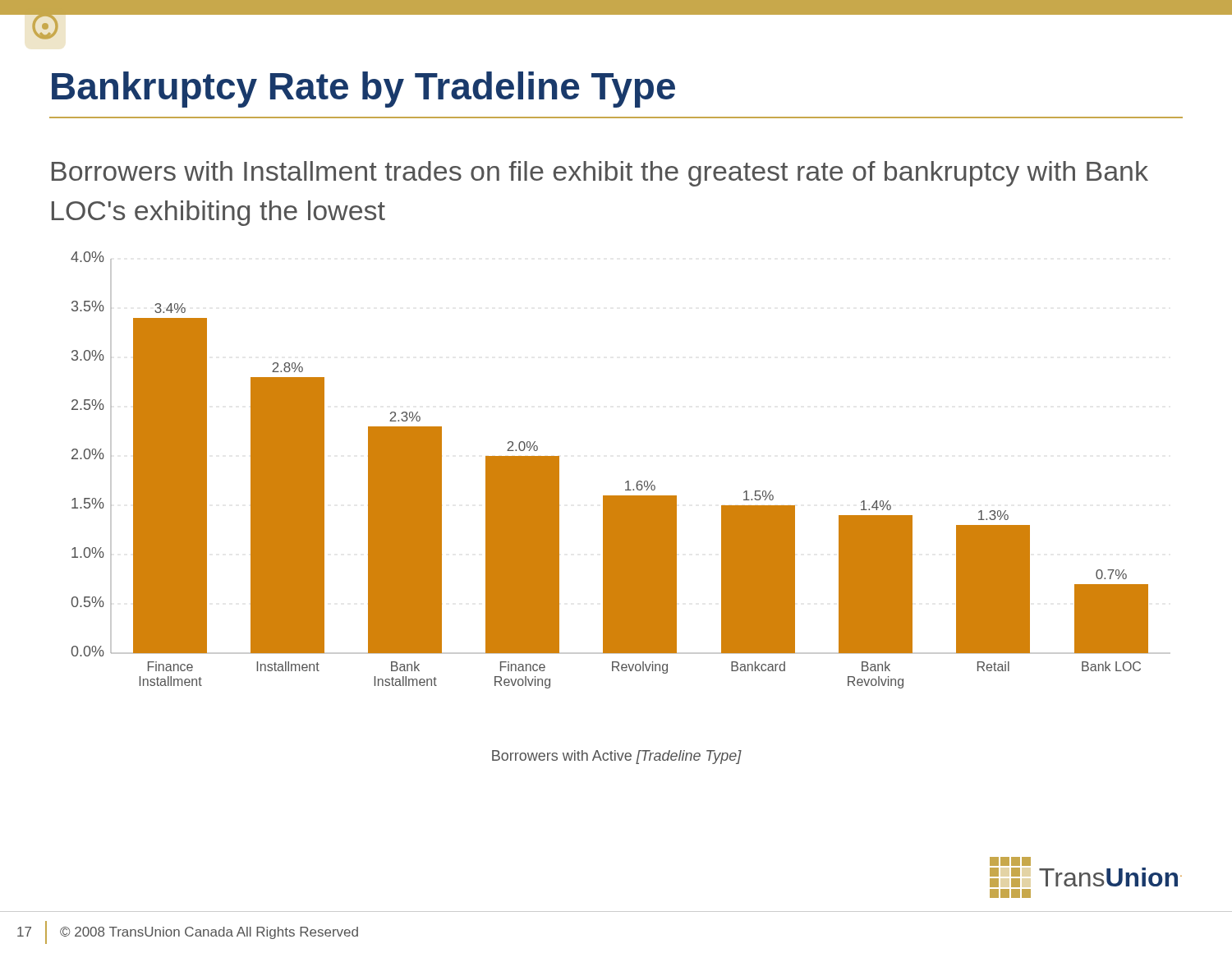Point to the text block starting "Borrowers with Active [Tradeline Type]"
The width and height of the screenshot is (1232, 953).
[x=616, y=756]
